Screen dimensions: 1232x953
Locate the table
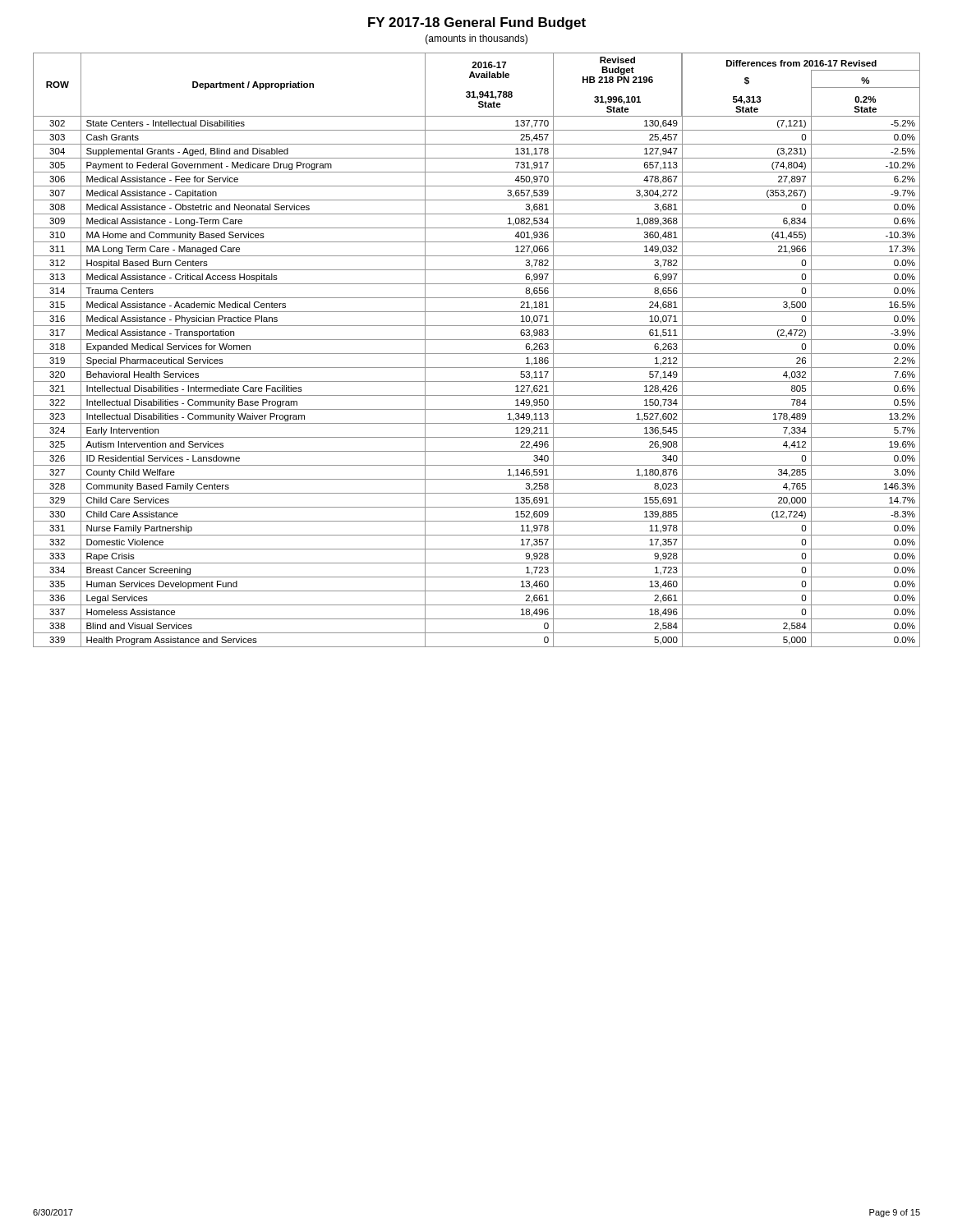click(x=476, y=350)
